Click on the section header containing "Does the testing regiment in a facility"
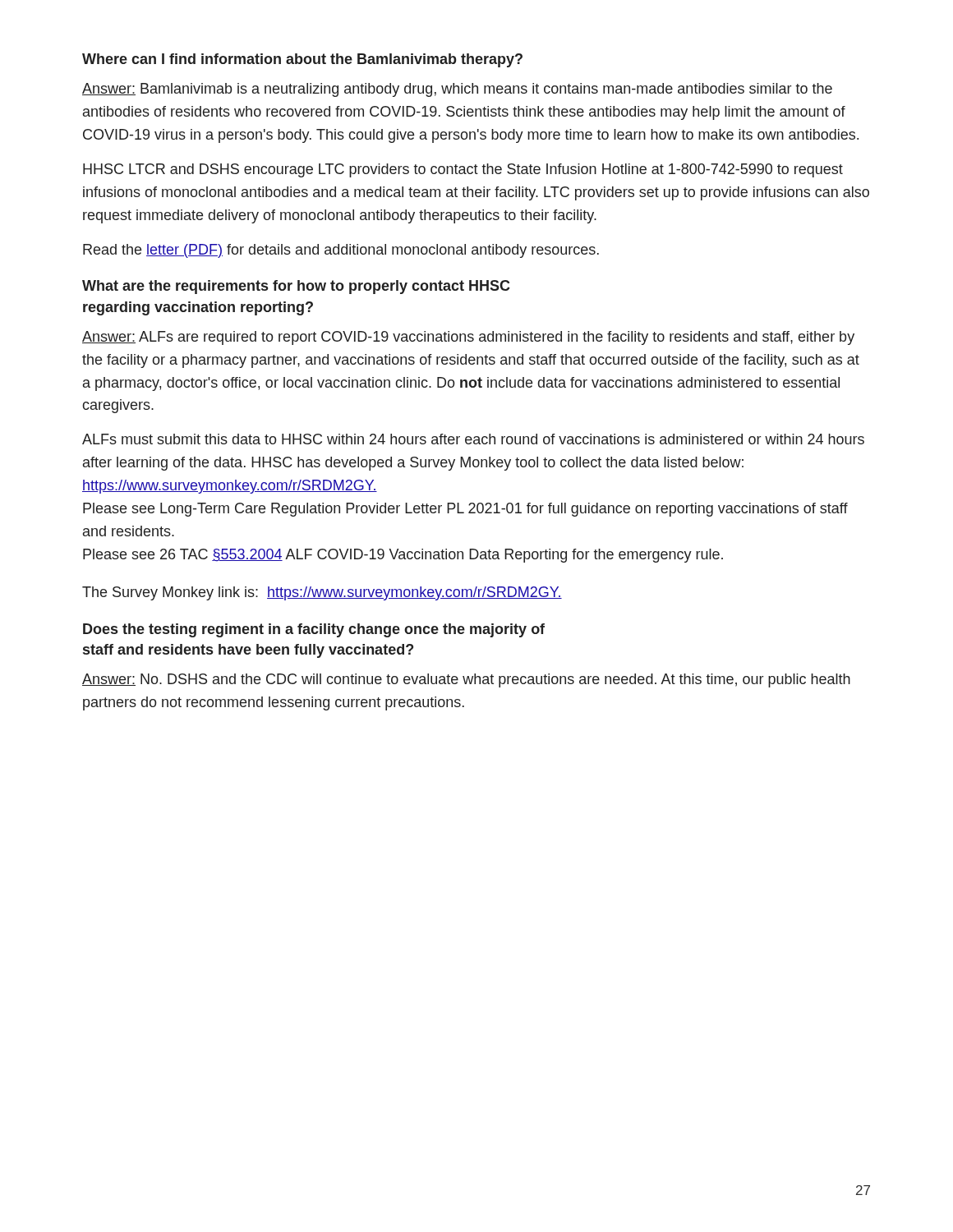Image resolution: width=953 pixels, height=1232 pixels. click(x=313, y=639)
